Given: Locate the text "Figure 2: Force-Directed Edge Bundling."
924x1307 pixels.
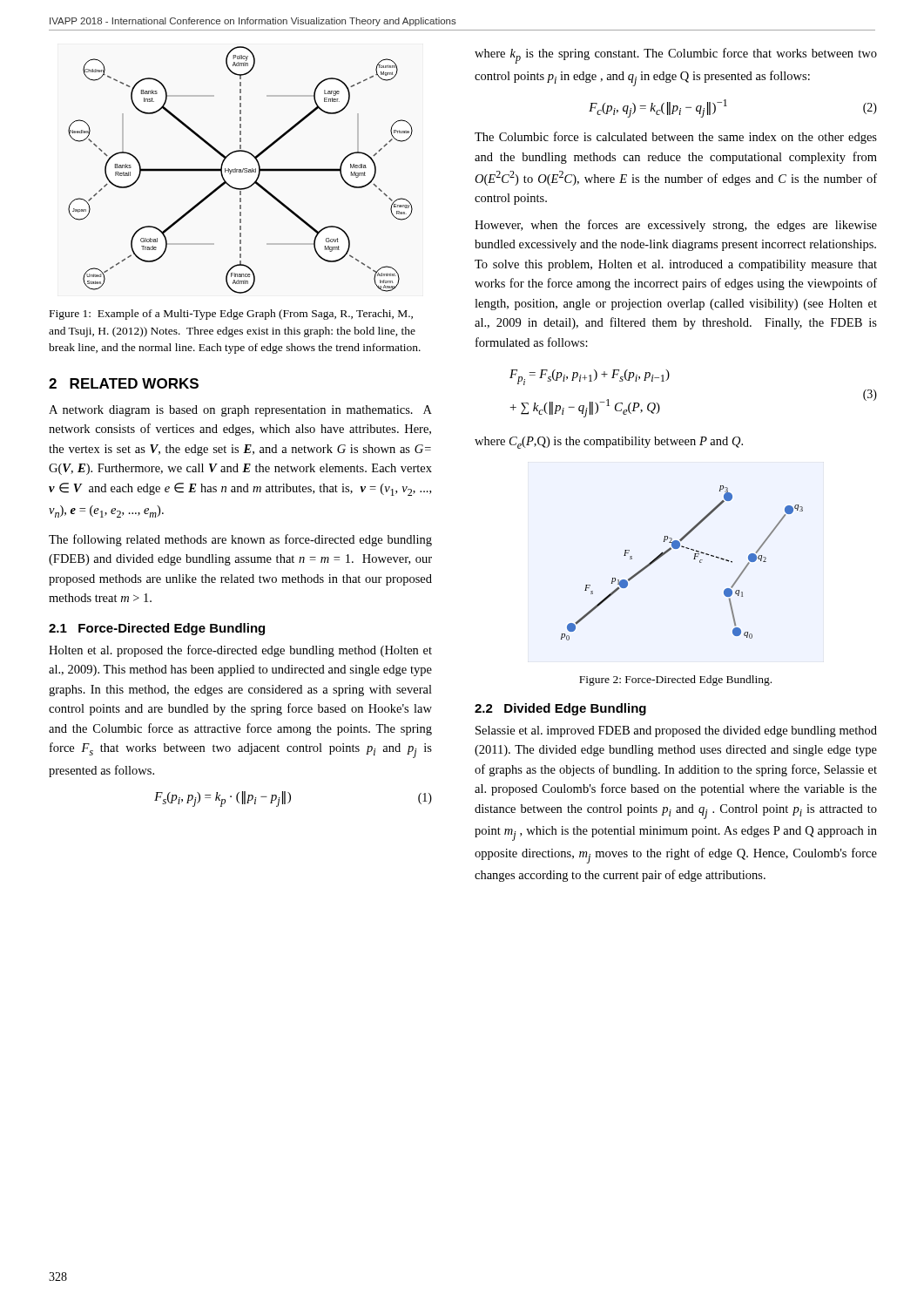Looking at the screenshot, I should click(676, 679).
